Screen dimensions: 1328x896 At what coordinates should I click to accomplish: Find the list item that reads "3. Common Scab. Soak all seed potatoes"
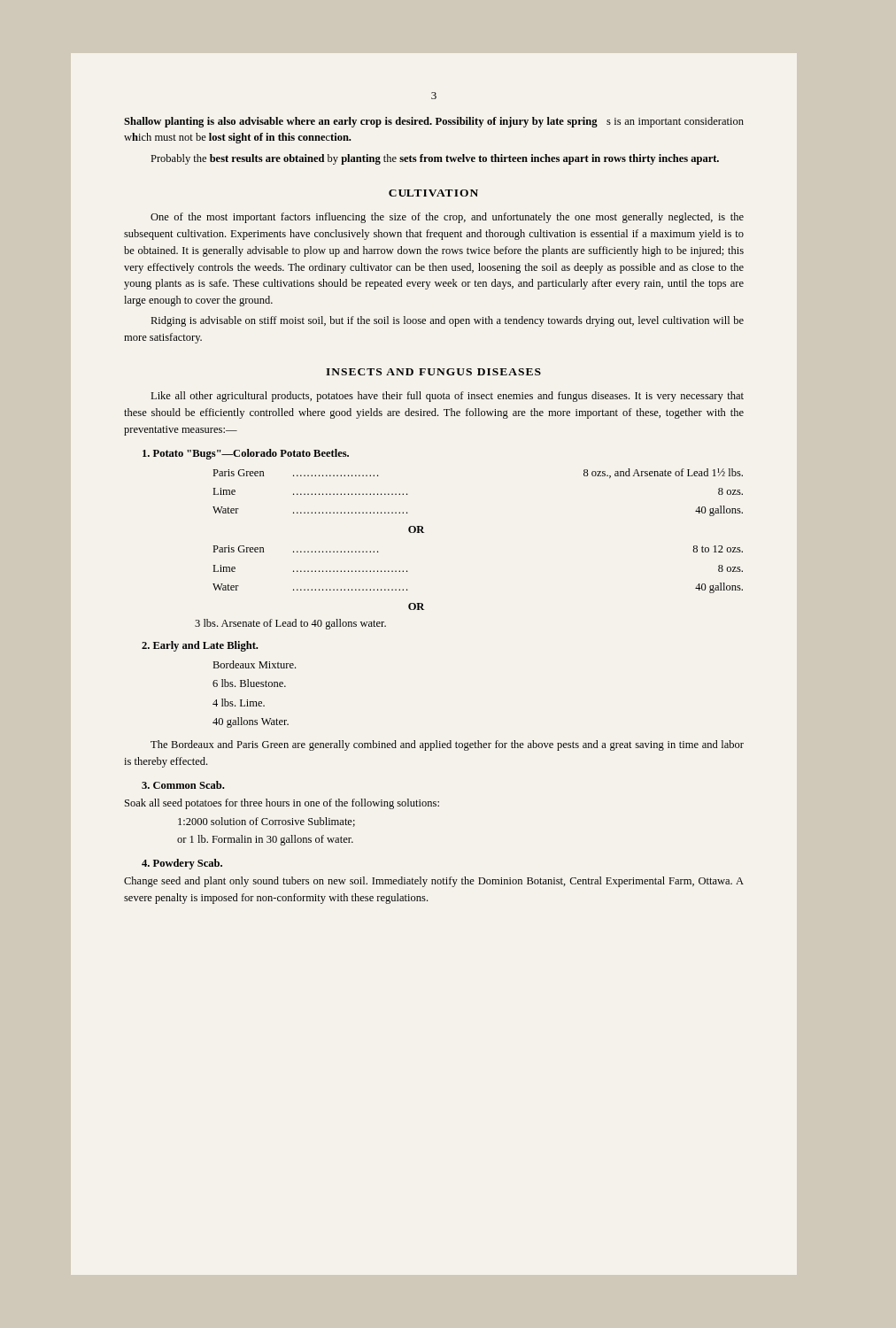click(434, 814)
